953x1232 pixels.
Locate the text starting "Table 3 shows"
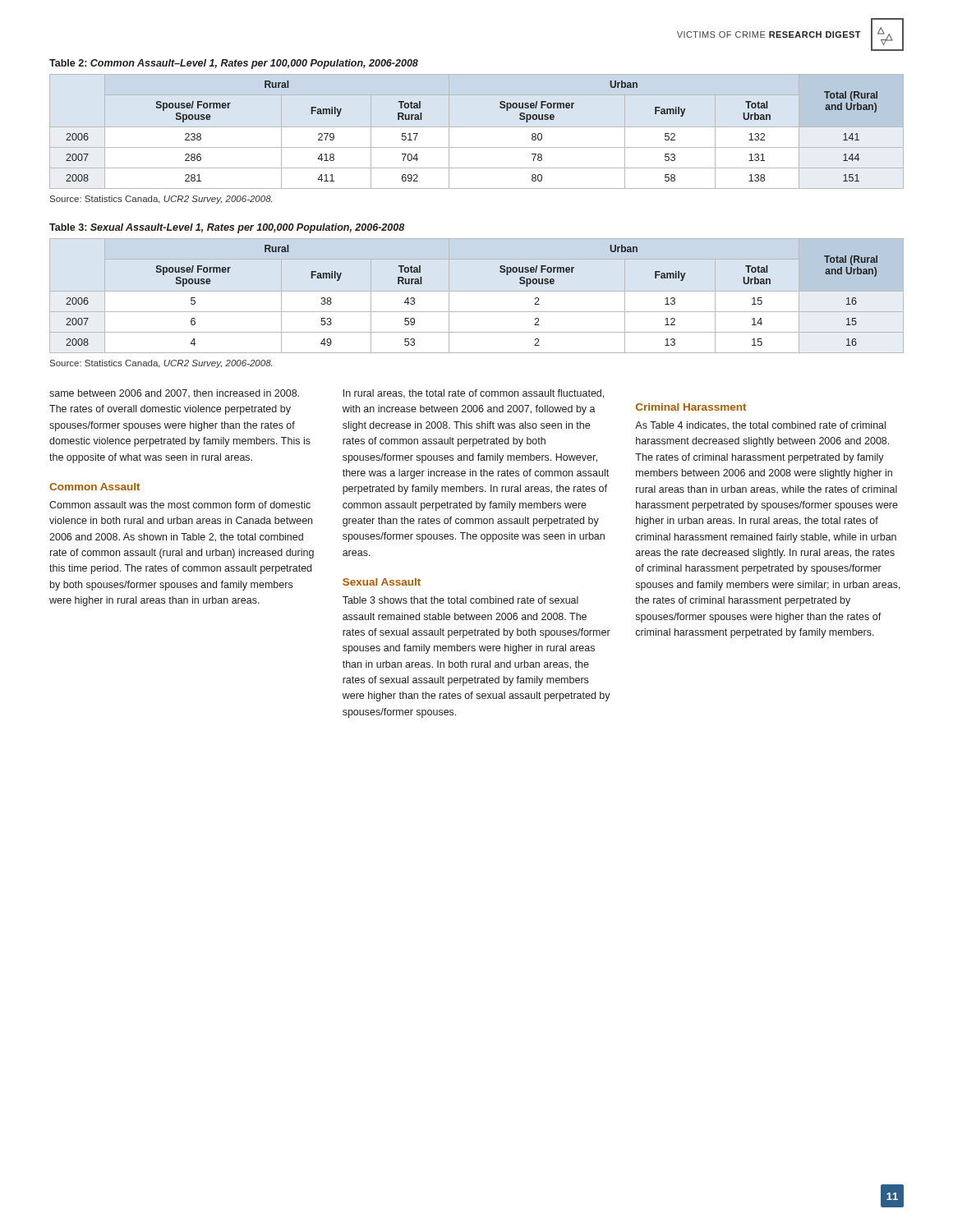tap(476, 656)
